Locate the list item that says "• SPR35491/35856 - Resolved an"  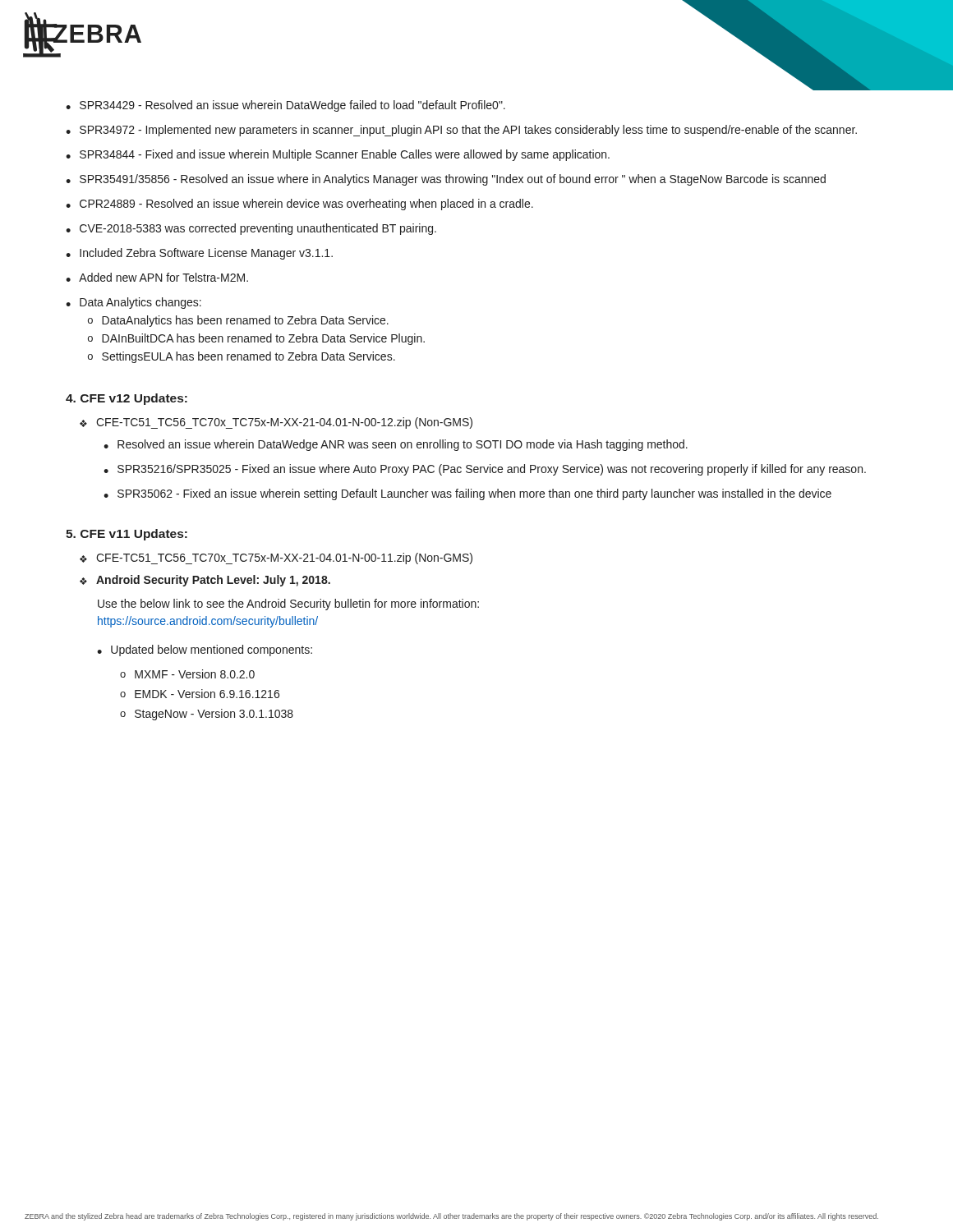(x=446, y=181)
